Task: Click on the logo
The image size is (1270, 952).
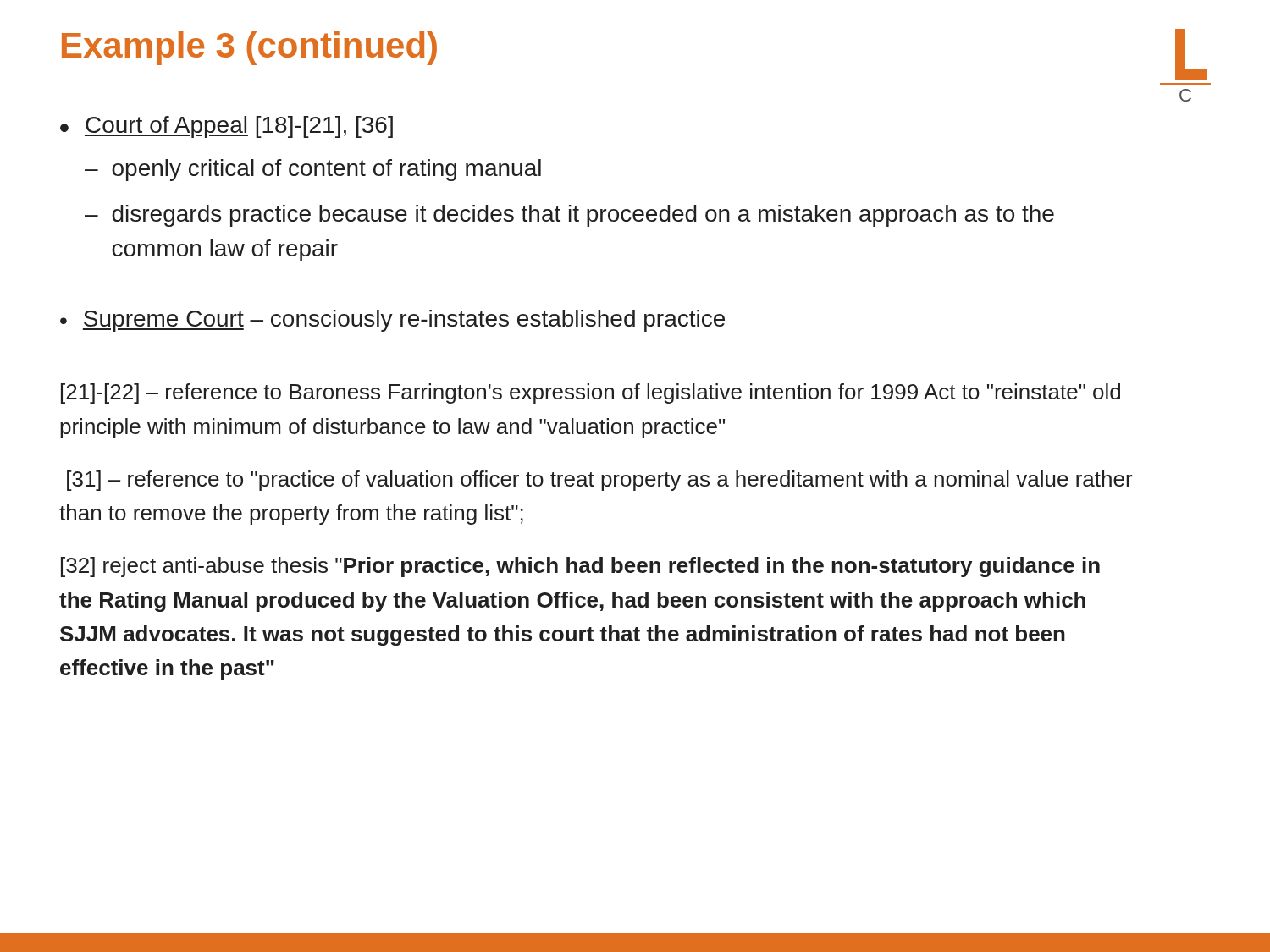Action: pos(1185,63)
